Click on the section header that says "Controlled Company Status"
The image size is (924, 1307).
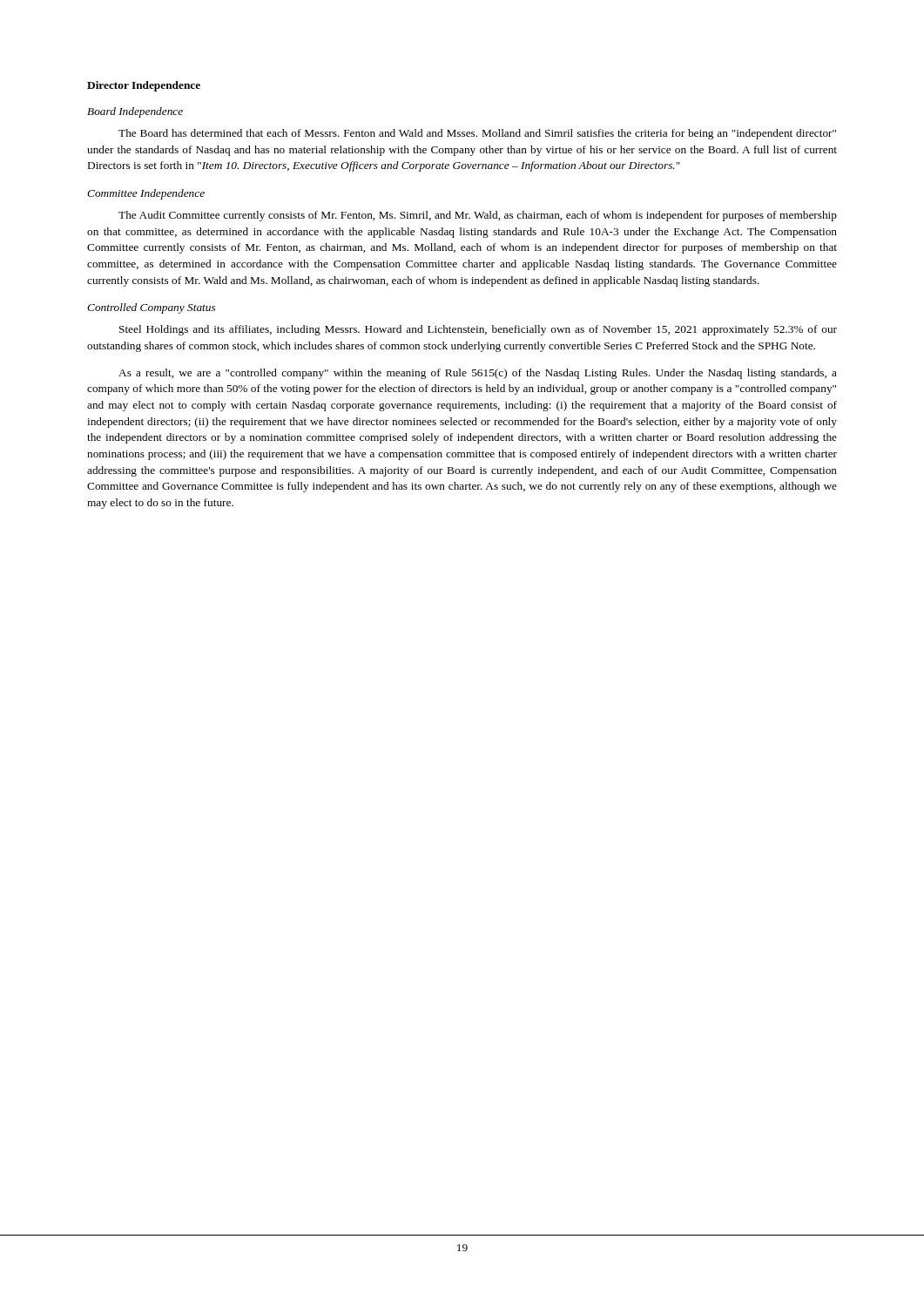151,307
